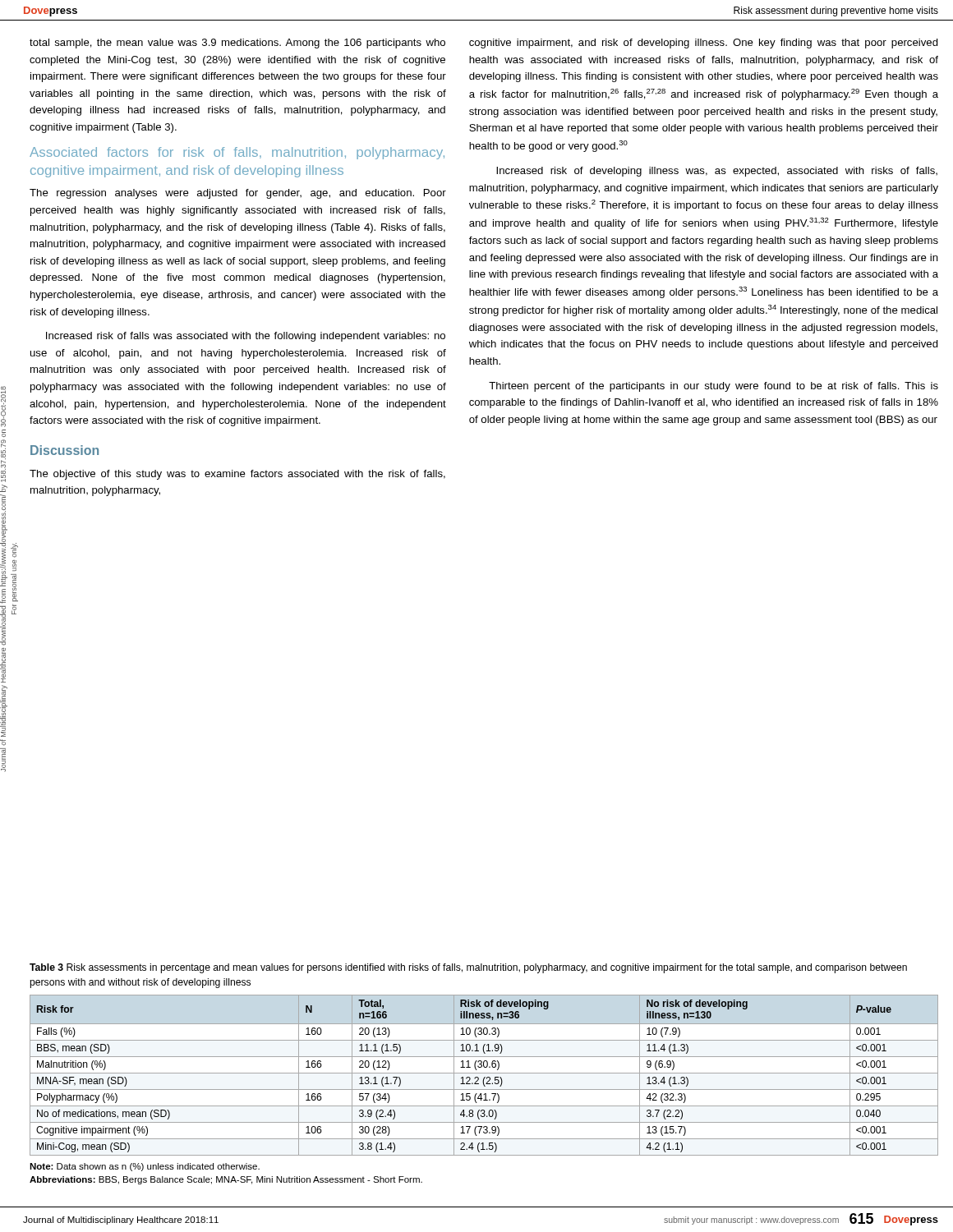Click on the passage starting "Note: Data shown"
953x1232 pixels.
tap(226, 1173)
